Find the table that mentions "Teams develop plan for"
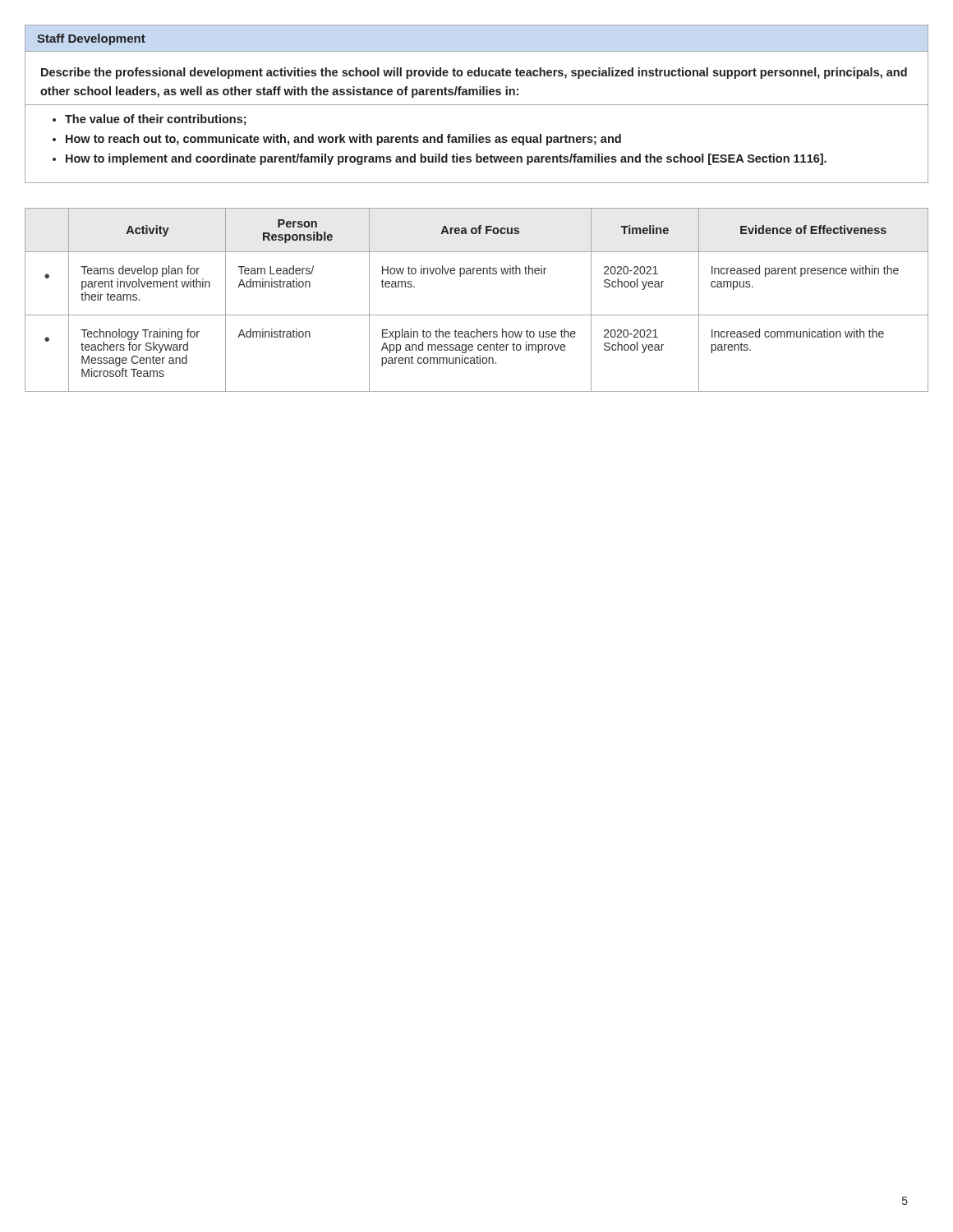The height and width of the screenshot is (1232, 953). click(x=476, y=300)
